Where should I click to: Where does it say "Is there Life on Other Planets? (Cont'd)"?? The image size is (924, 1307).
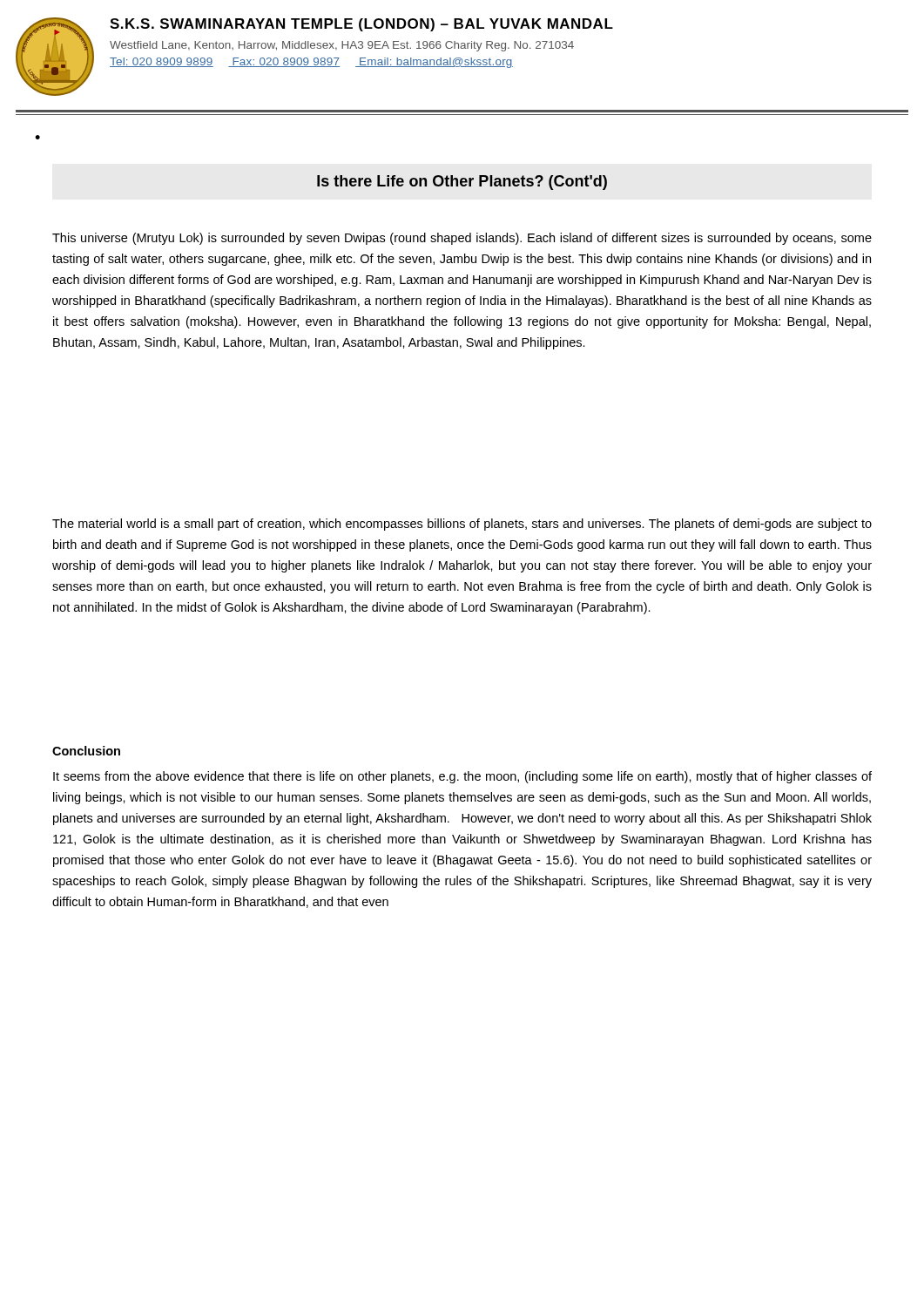tap(462, 181)
